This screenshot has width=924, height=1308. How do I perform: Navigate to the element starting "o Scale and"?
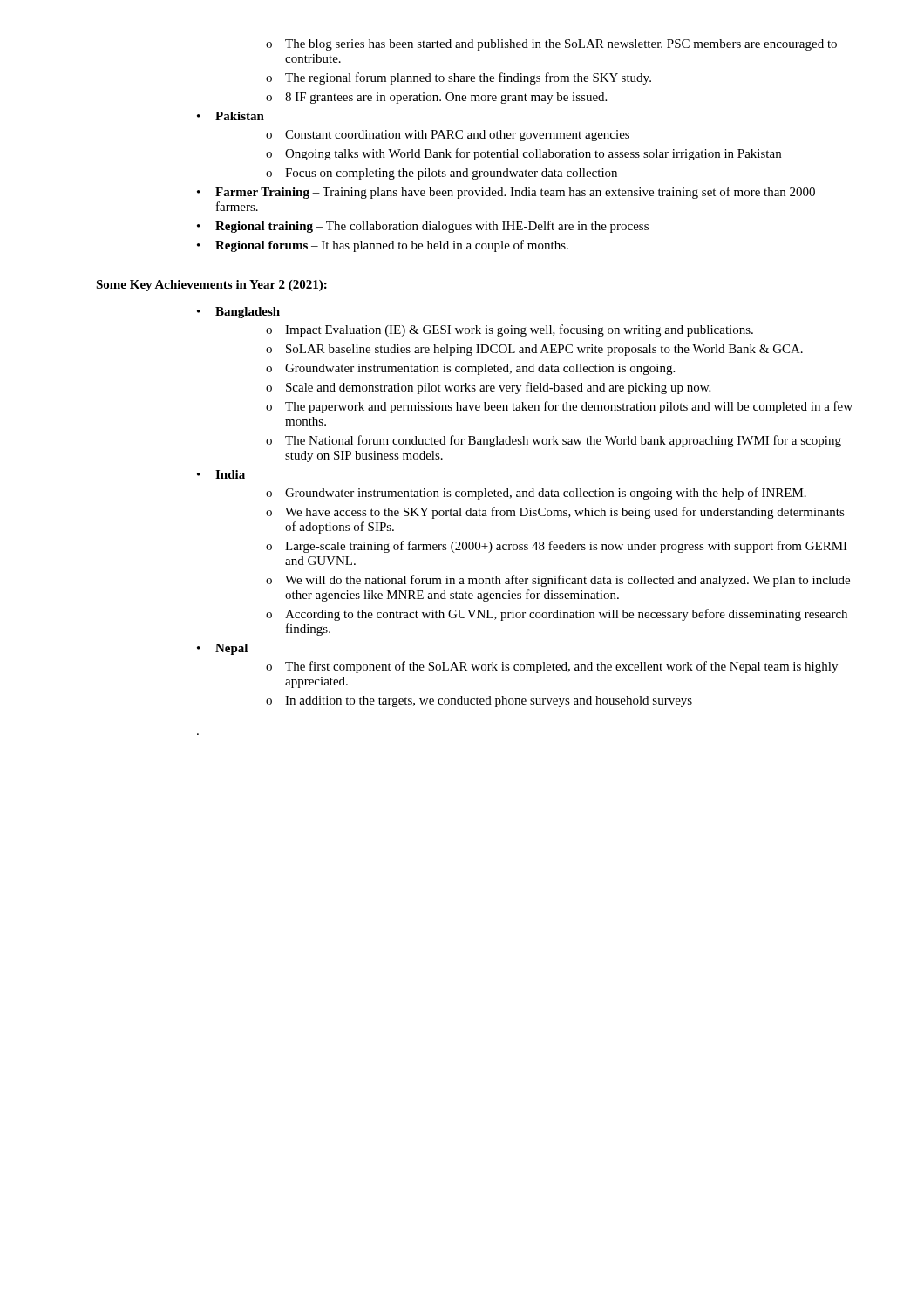(560, 388)
